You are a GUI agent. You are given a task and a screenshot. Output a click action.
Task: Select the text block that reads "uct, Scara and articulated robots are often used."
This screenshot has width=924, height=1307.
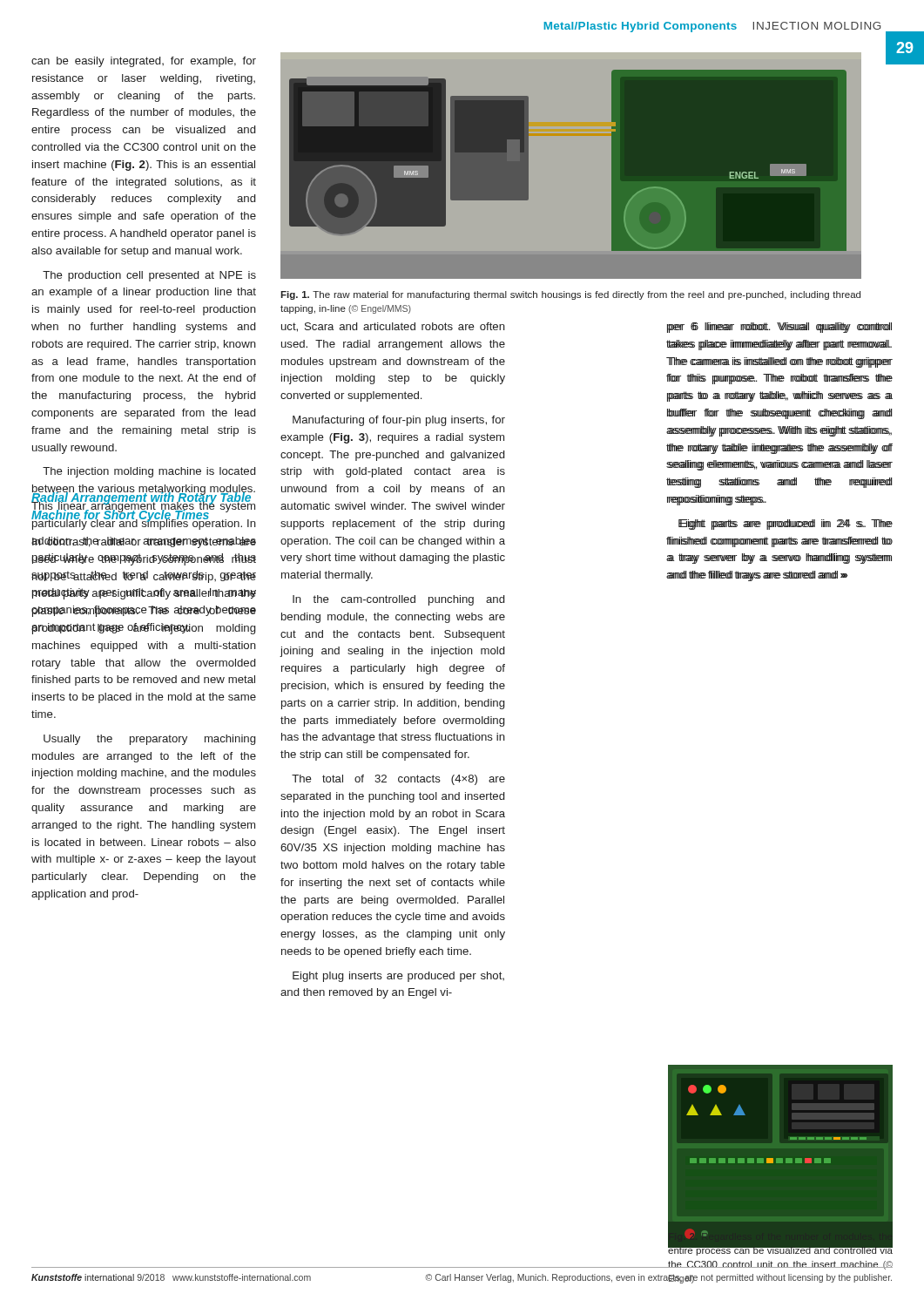(393, 660)
